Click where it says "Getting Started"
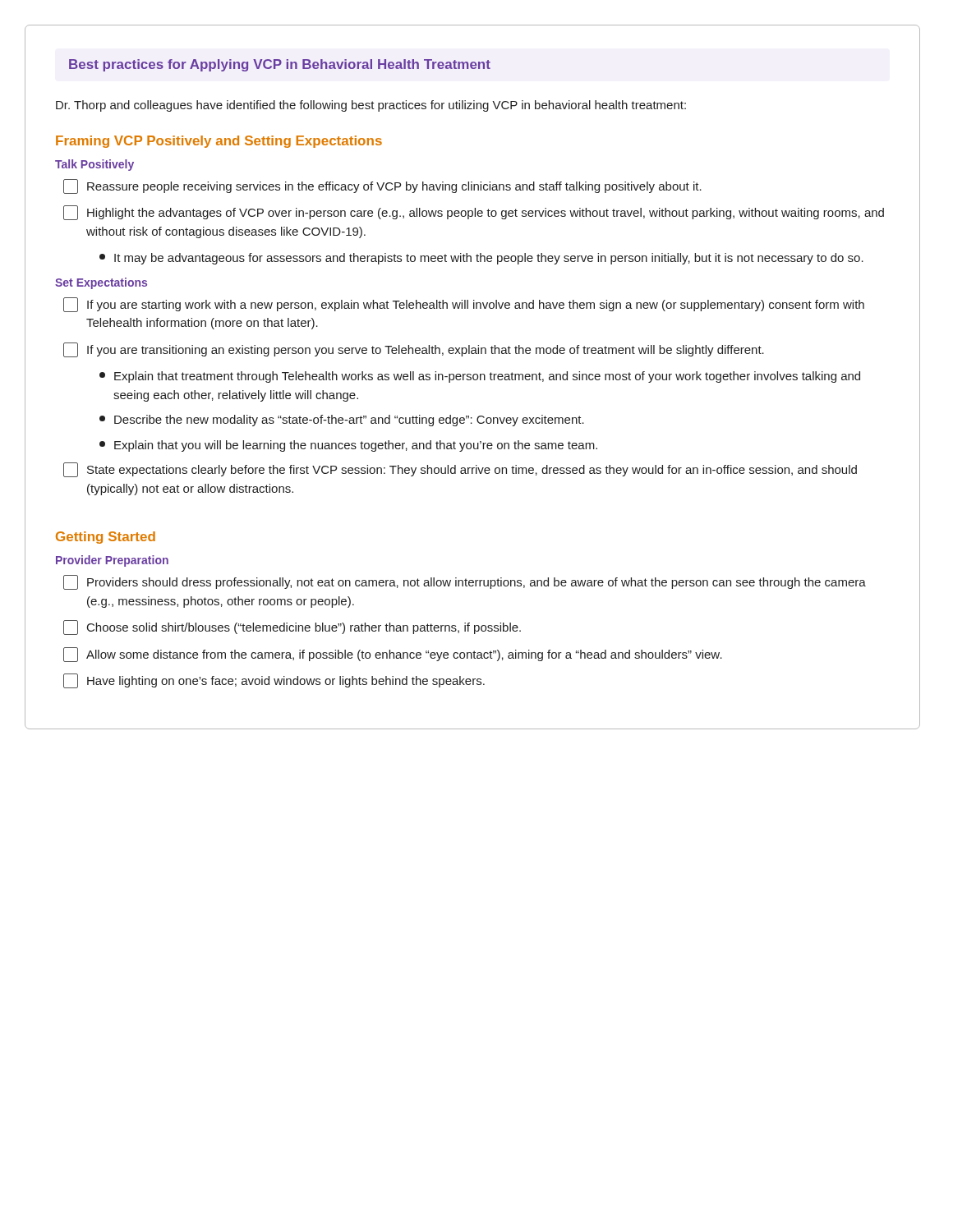953x1232 pixels. pyautogui.click(x=105, y=537)
